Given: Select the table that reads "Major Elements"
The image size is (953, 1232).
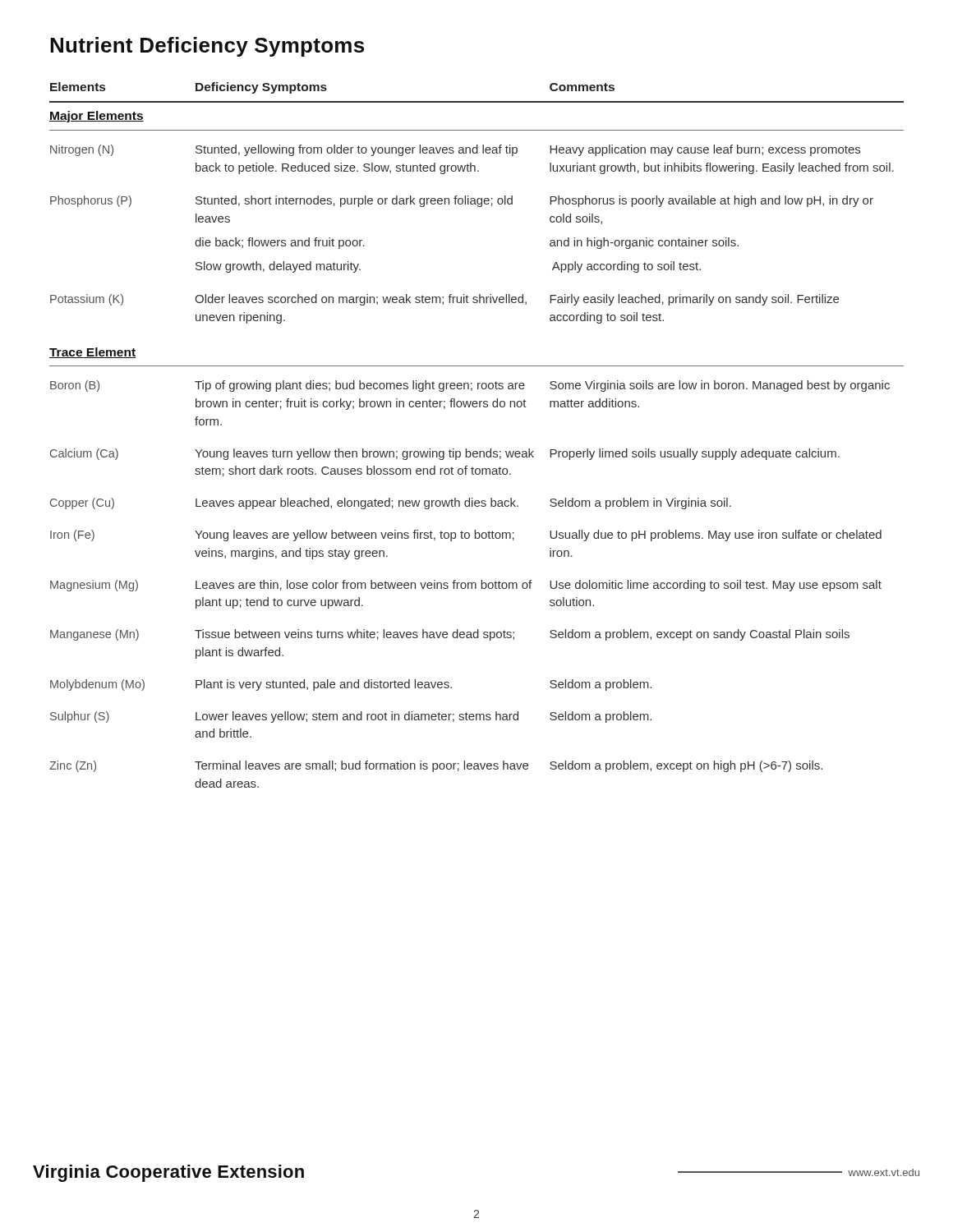Looking at the screenshot, I should [x=476, y=435].
